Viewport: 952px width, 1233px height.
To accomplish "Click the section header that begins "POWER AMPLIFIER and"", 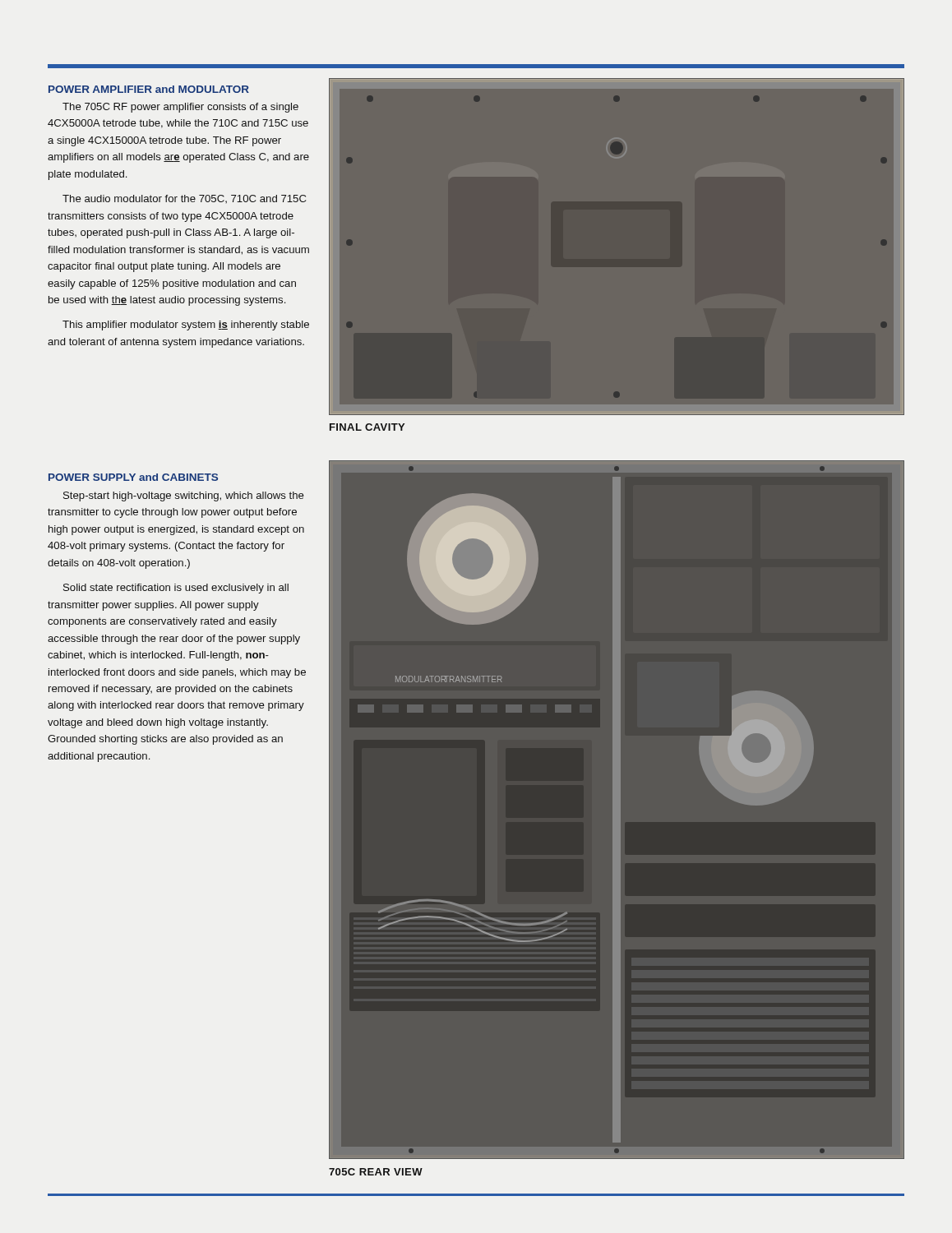I will click(x=148, y=89).
